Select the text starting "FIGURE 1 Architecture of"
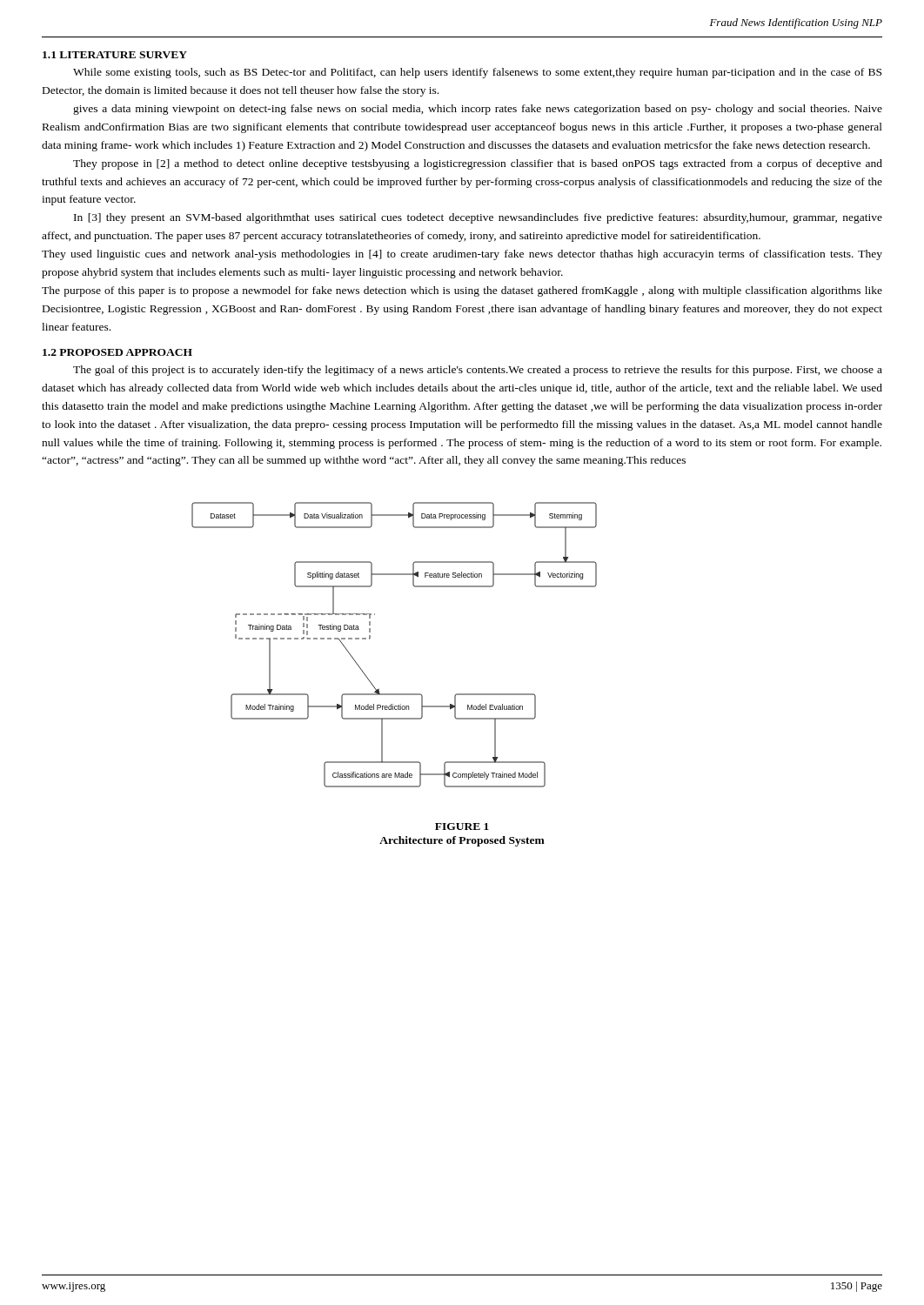The image size is (924, 1305). coord(462,833)
